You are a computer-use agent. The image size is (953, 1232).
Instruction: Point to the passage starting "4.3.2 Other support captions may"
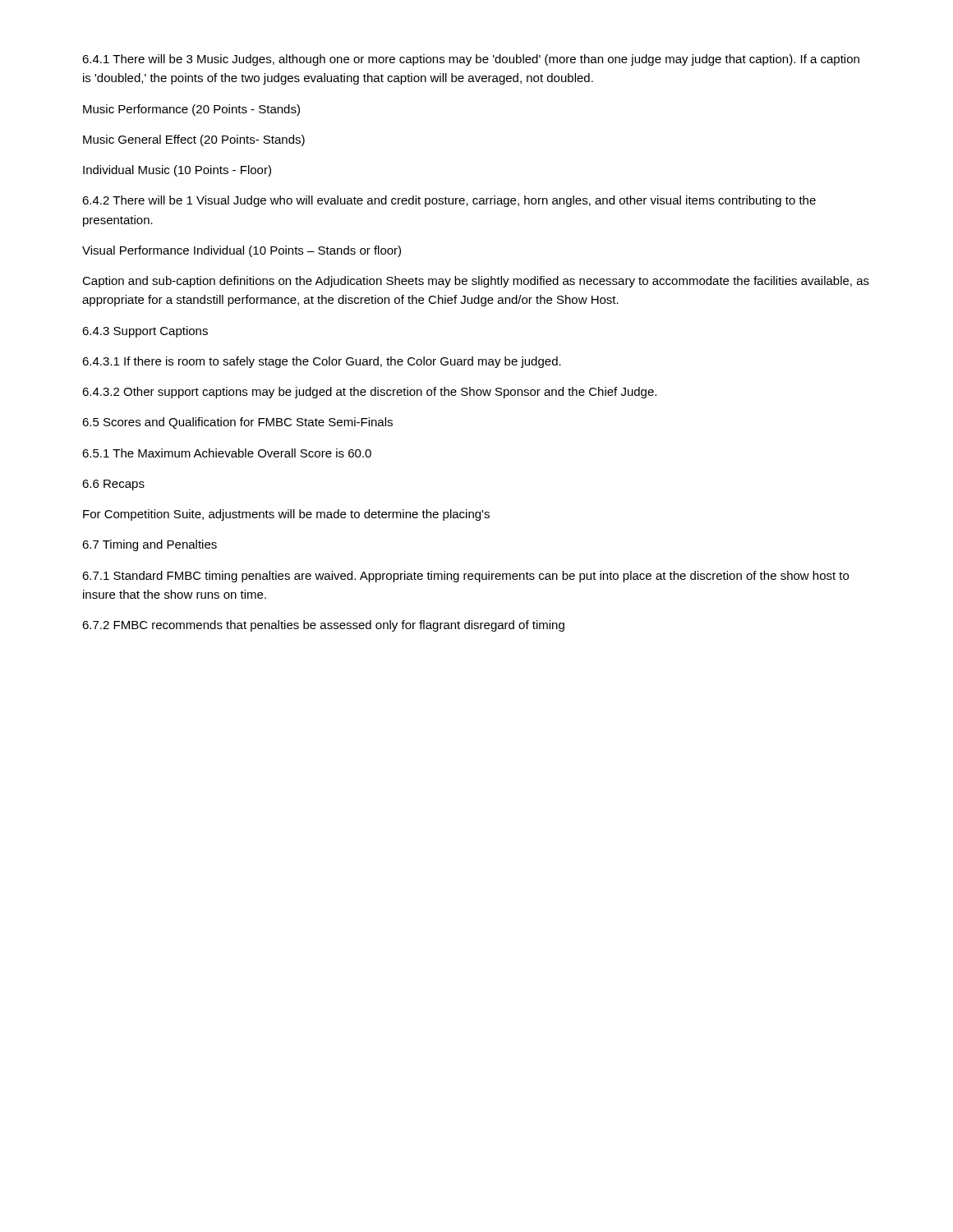coord(370,391)
